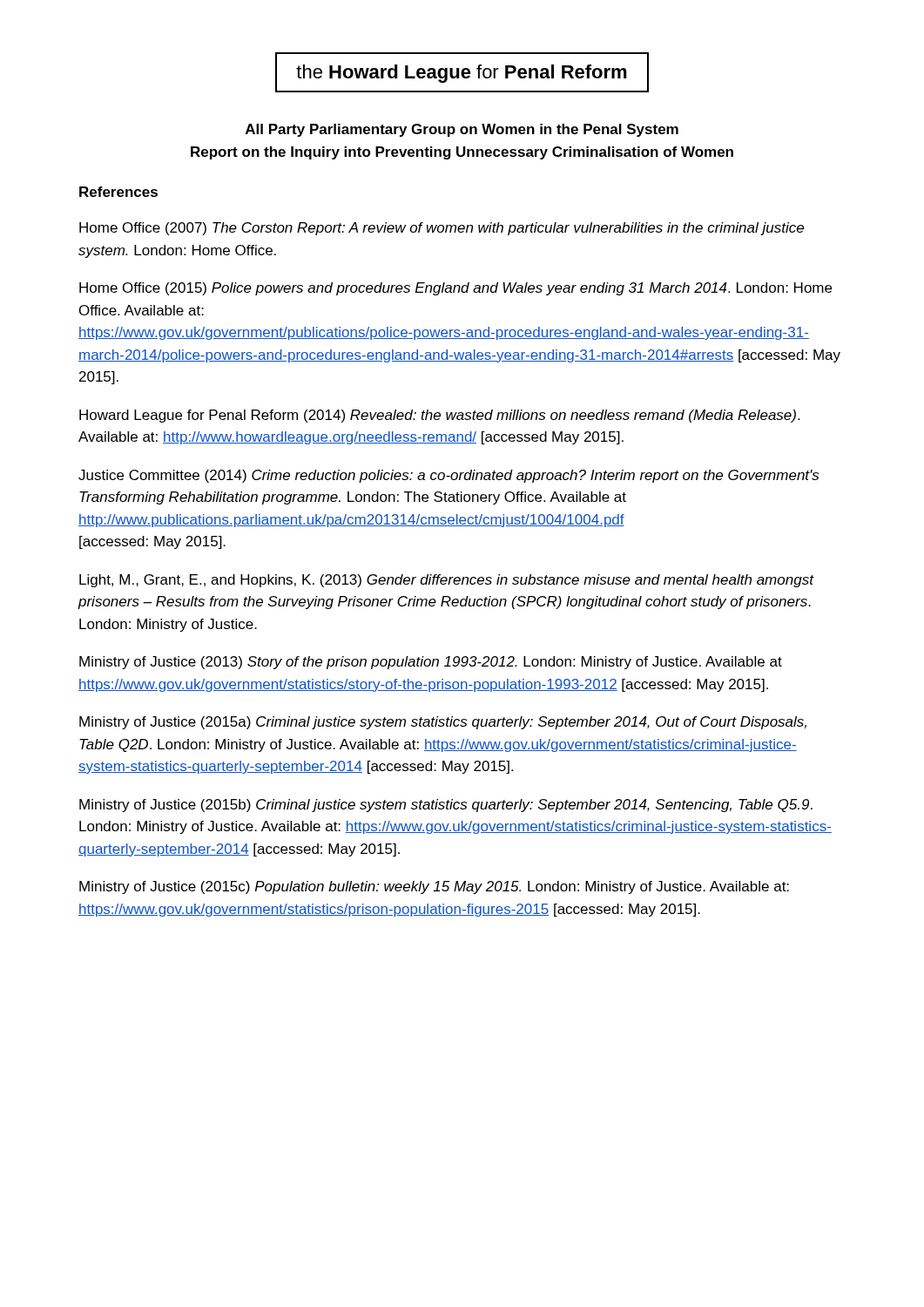This screenshot has width=924, height=1307.
Task: Find the element starting "Ministry of Justice (2015a) Criminal justice system"
Action: [x=443, y=744]
